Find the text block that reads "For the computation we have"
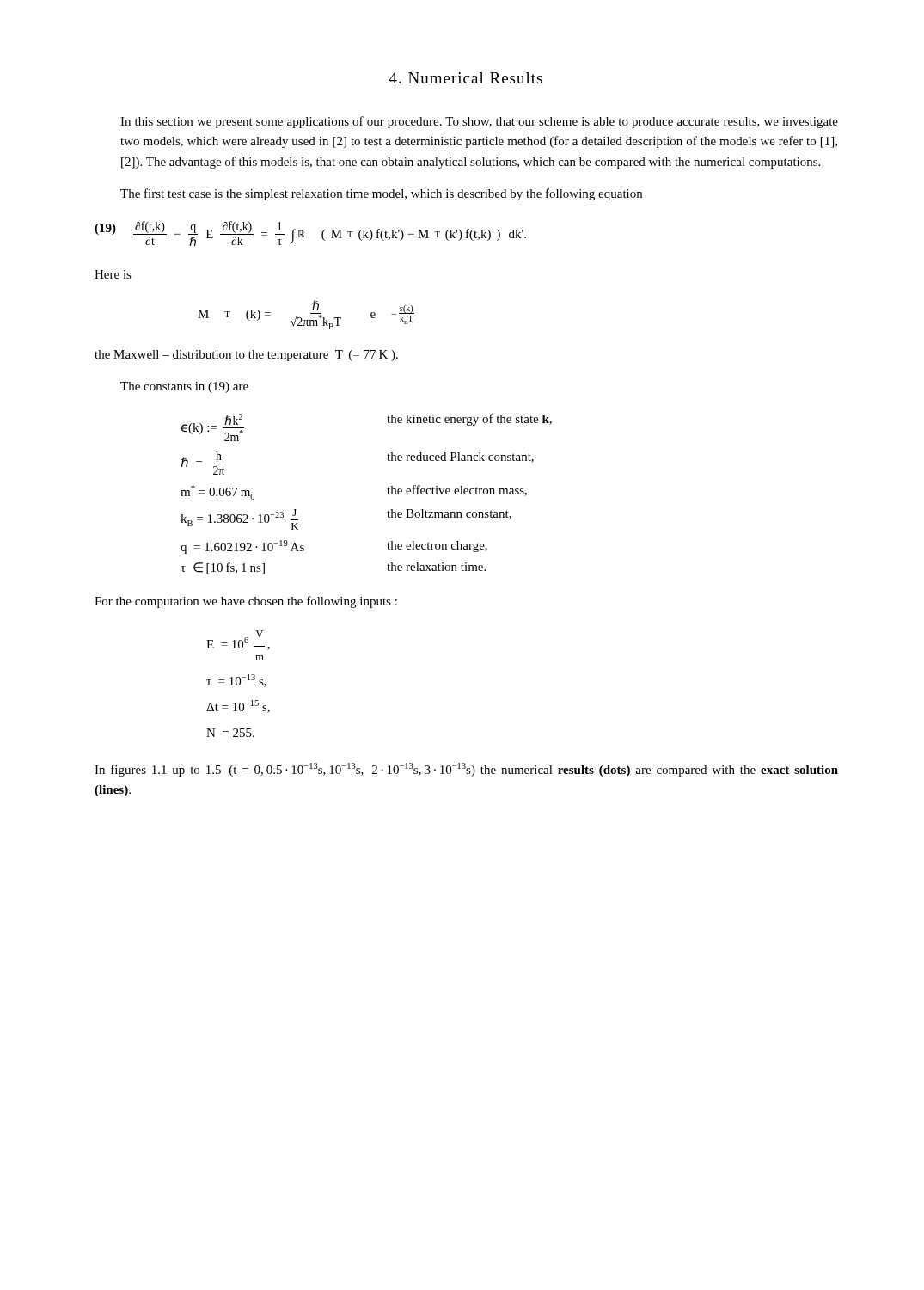Viewport: 924px width, 1290px height. coord(246,601)
